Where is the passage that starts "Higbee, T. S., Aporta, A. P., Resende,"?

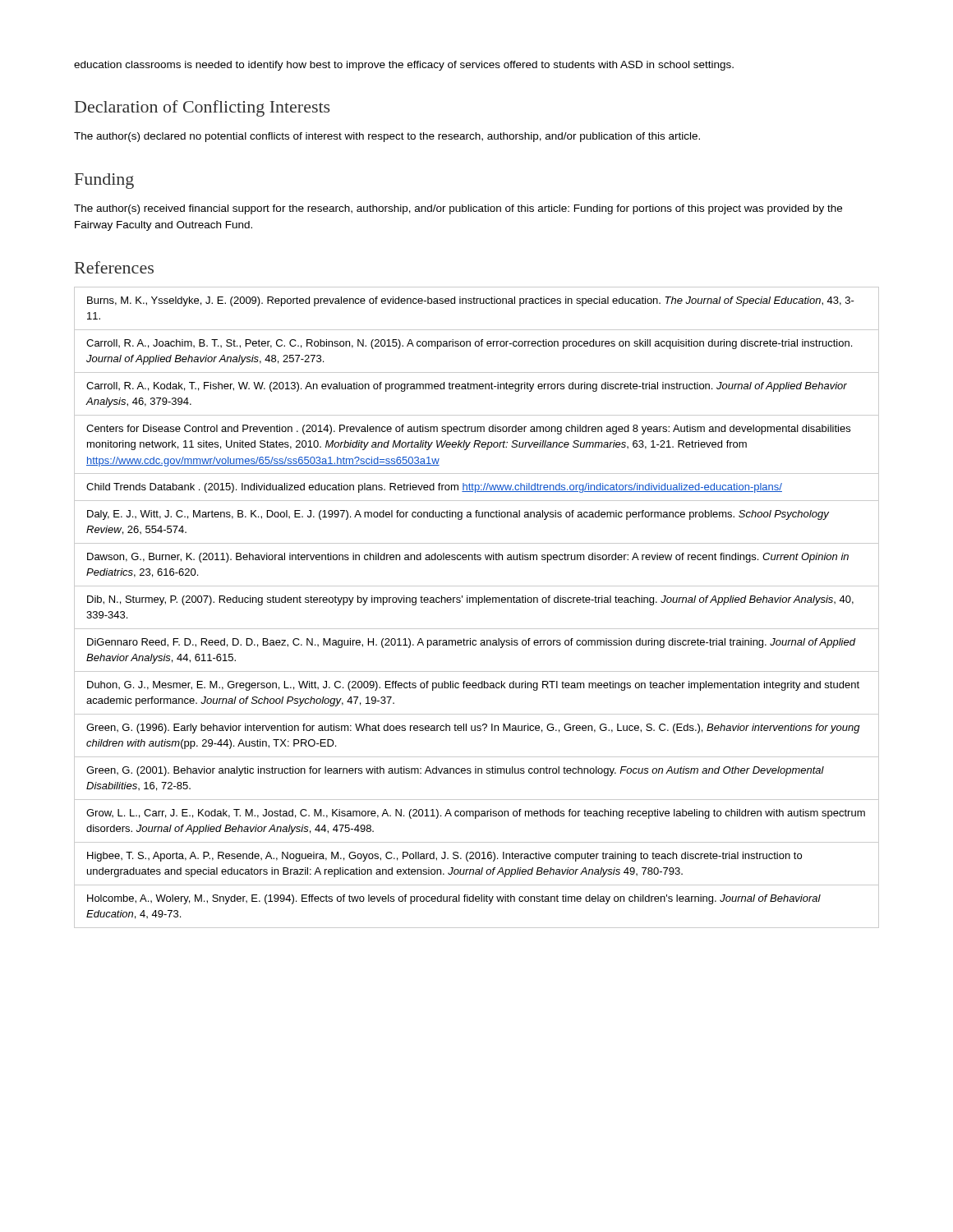444,863
